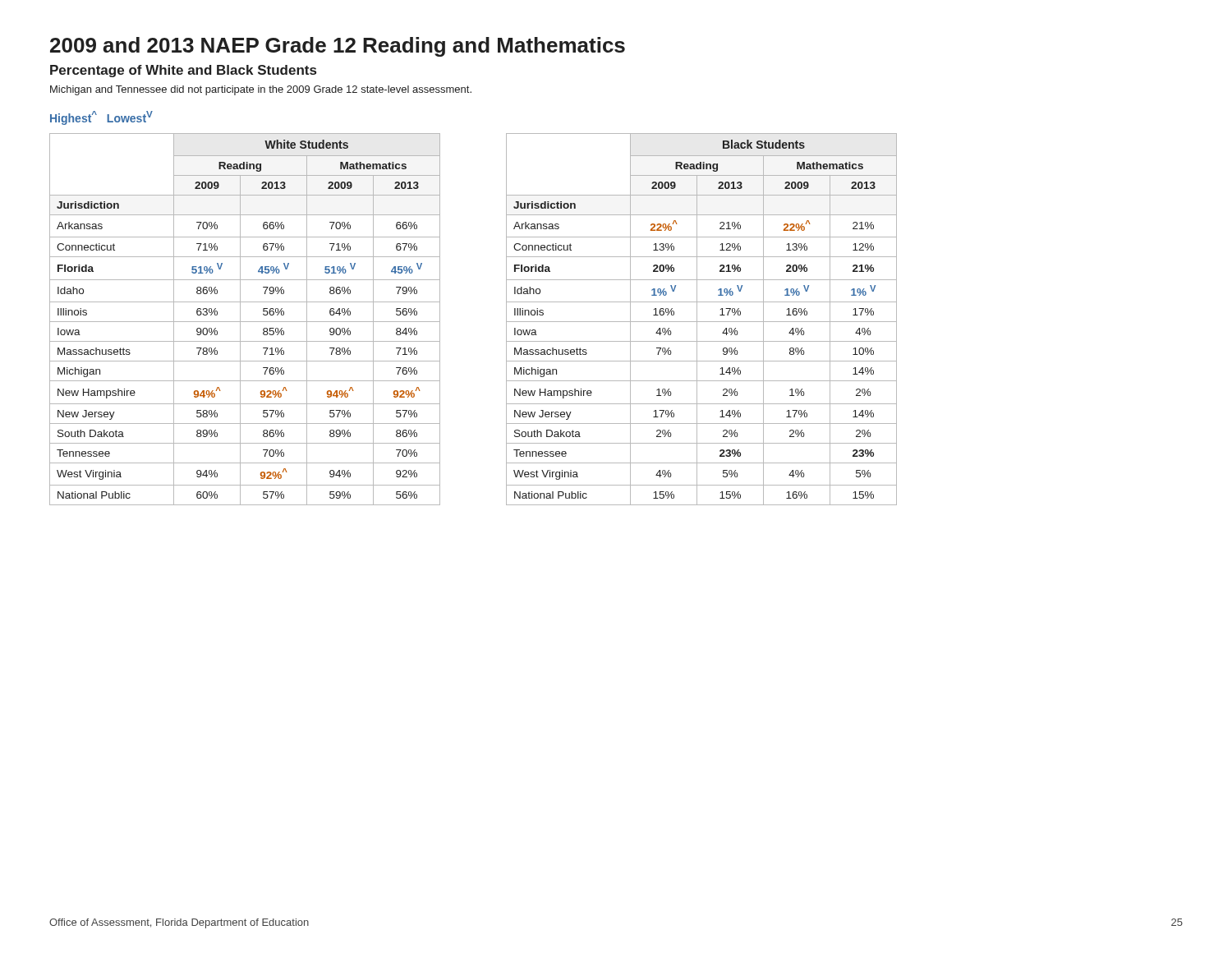Navigate to the text starting "2009 and 2013 NAEP Grade 12"
This screenshot has width=1232, height=953.
[x=338, y=45]
